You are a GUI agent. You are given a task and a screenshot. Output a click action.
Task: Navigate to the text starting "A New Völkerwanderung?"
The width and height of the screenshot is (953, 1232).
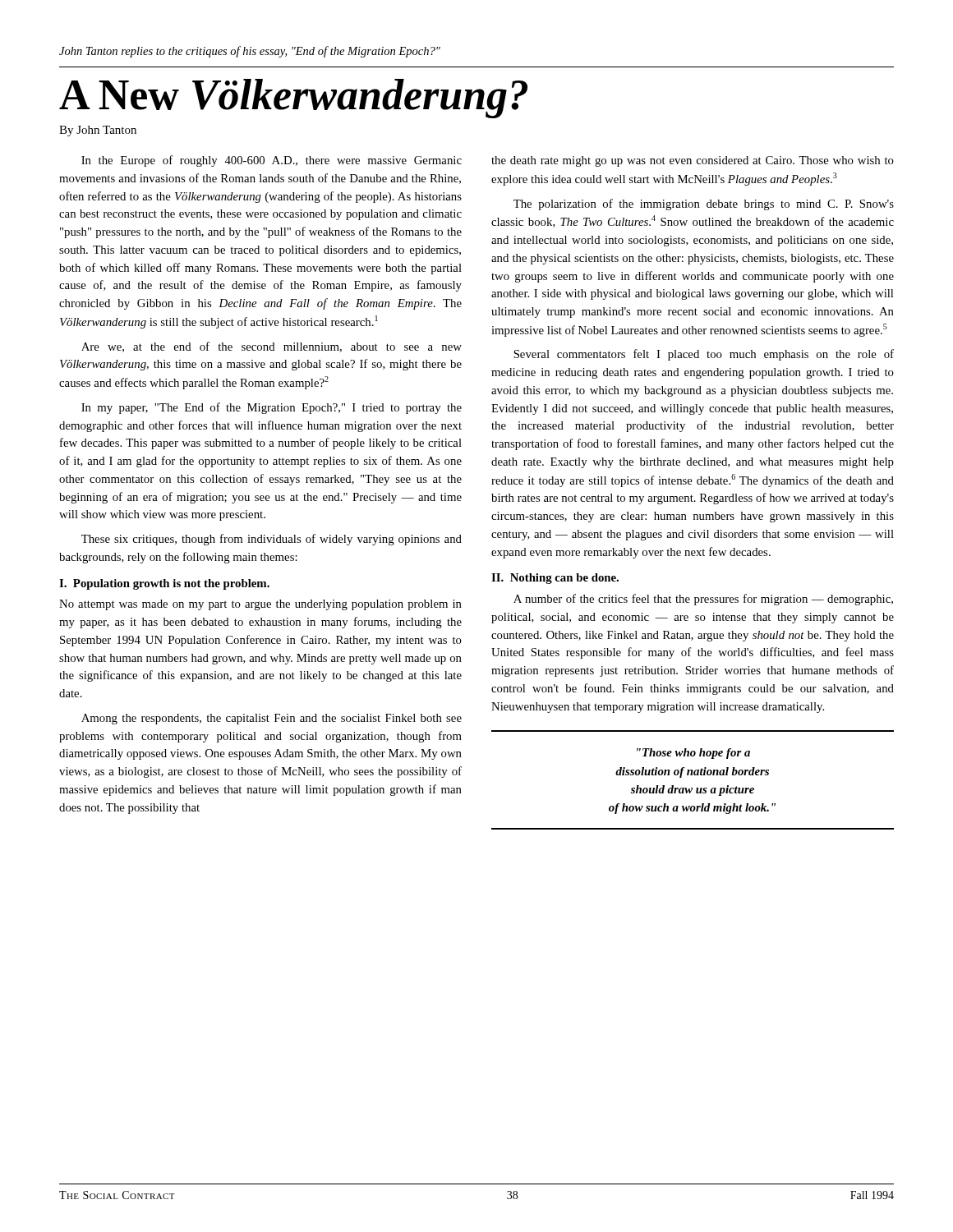tap(294, 95)
